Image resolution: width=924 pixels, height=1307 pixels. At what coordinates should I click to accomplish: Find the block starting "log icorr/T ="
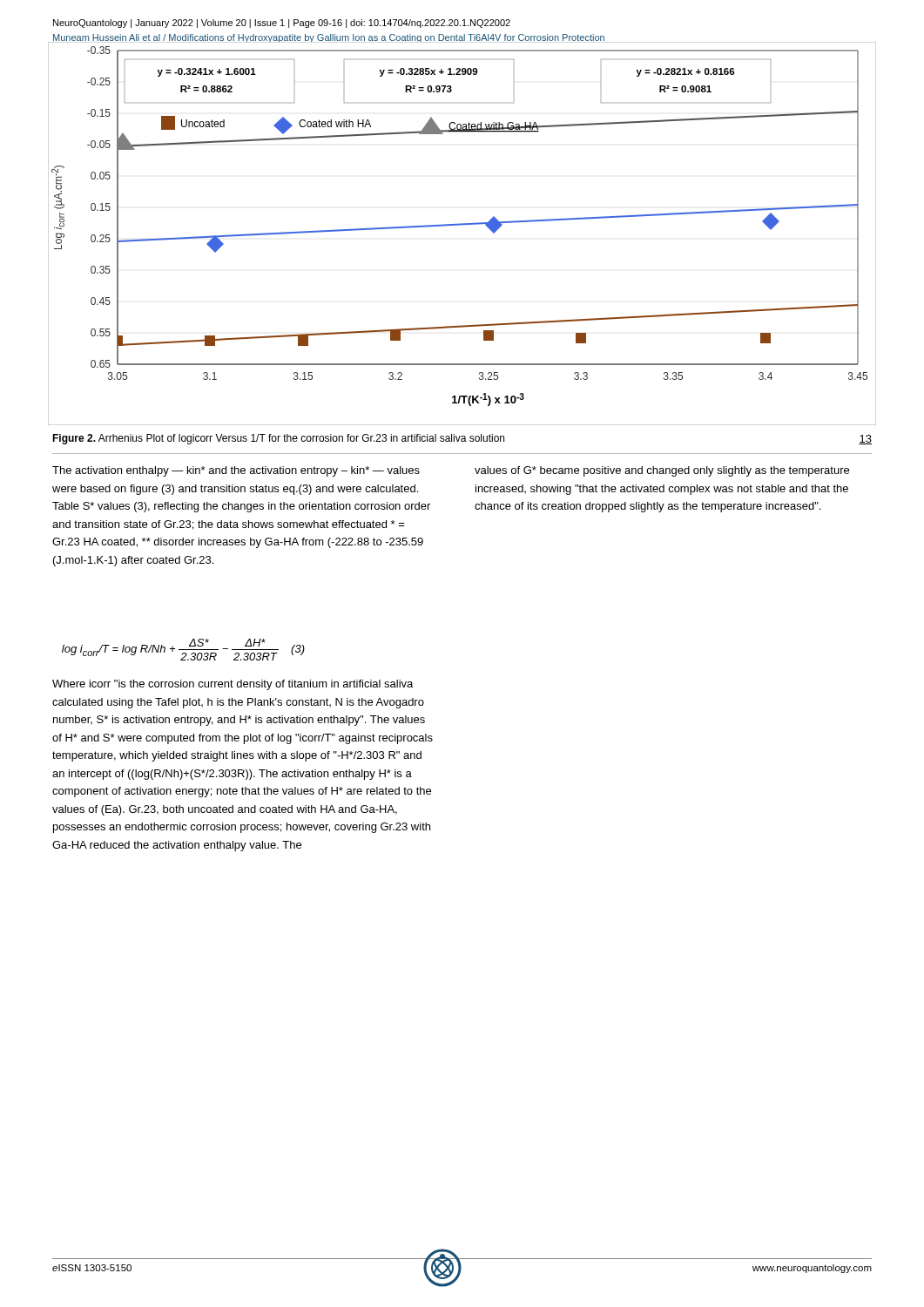click(179, 650)
